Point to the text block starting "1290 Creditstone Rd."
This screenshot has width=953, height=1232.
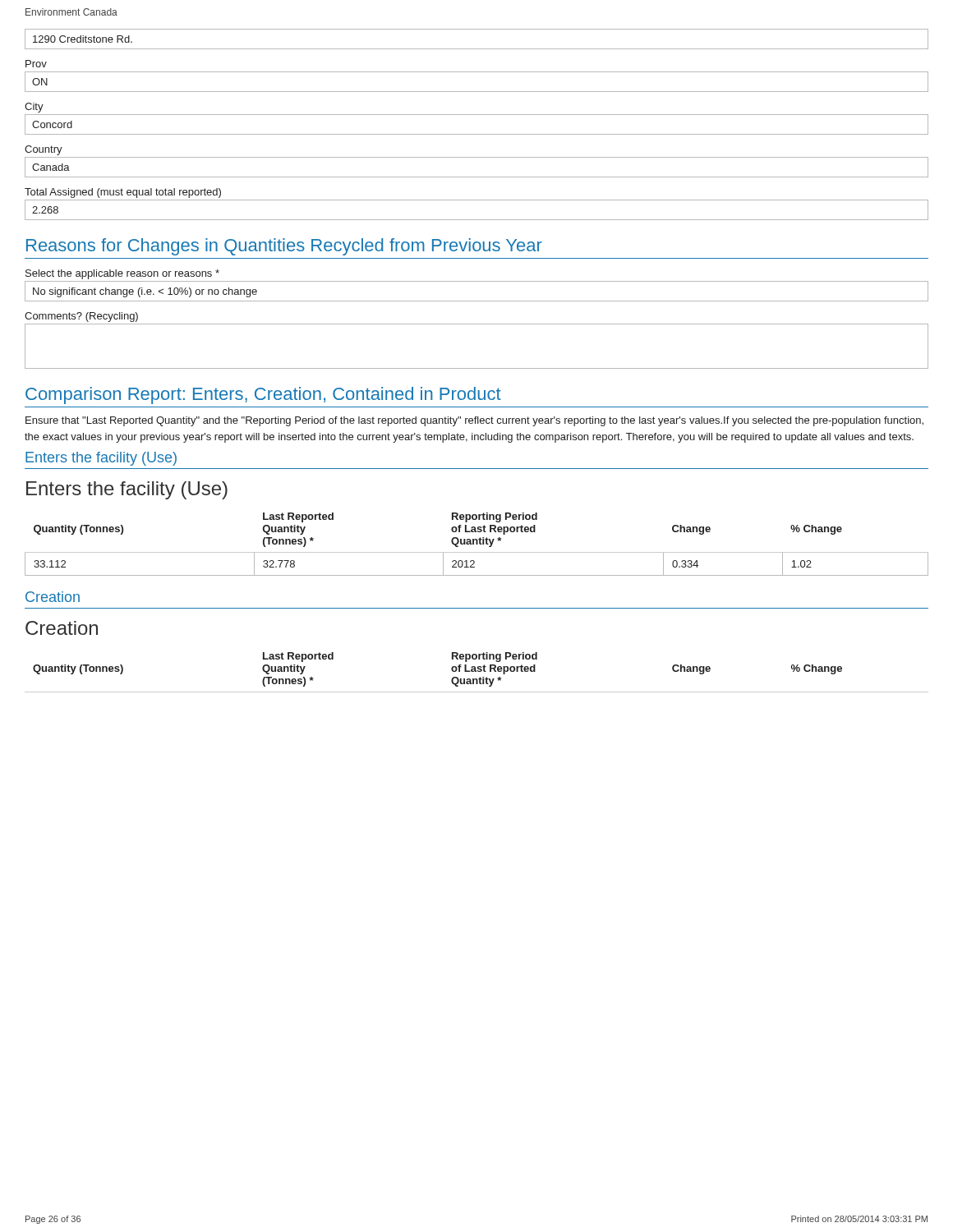point(82,39)
